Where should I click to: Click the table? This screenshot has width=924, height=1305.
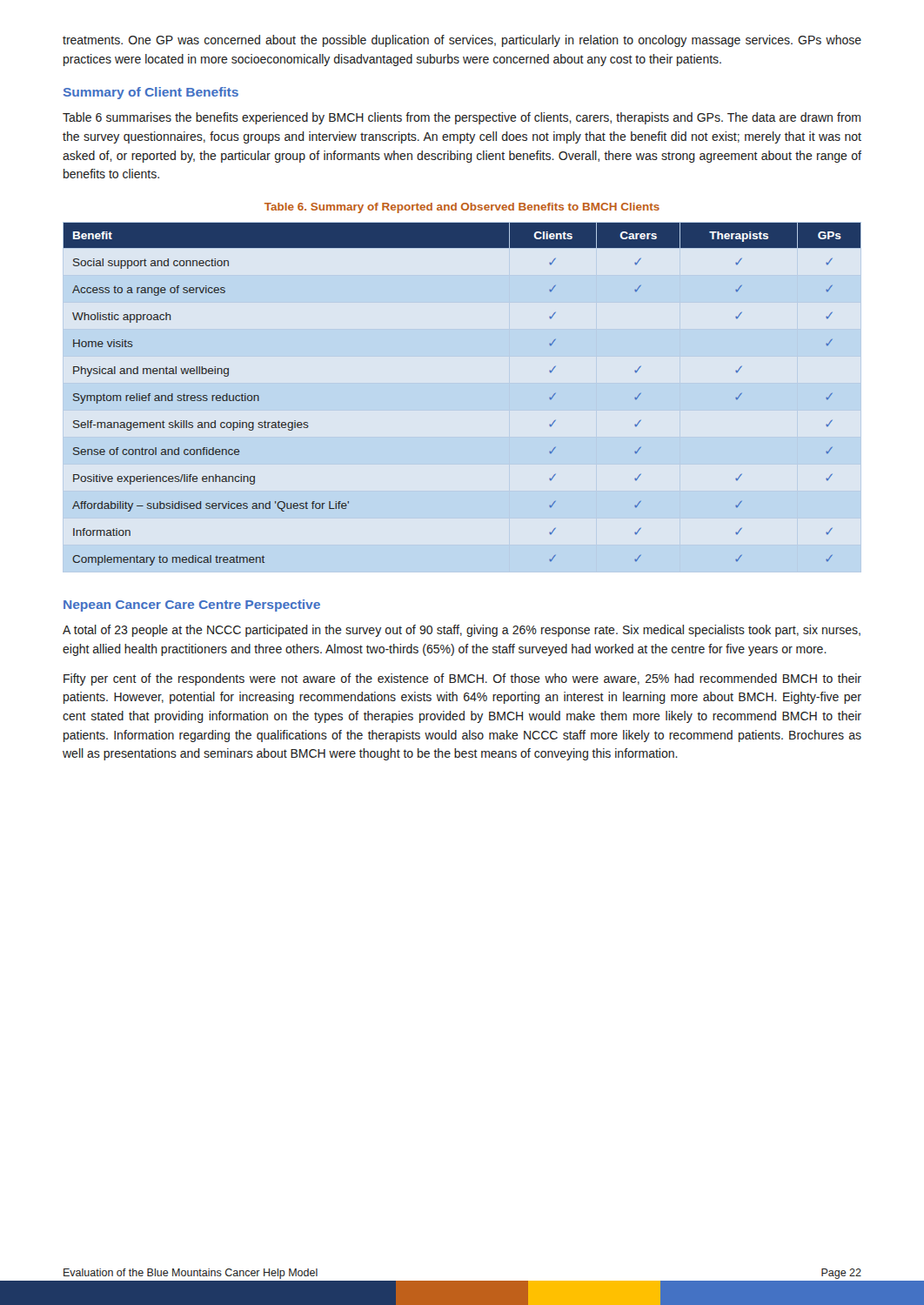tap(462, 397)
